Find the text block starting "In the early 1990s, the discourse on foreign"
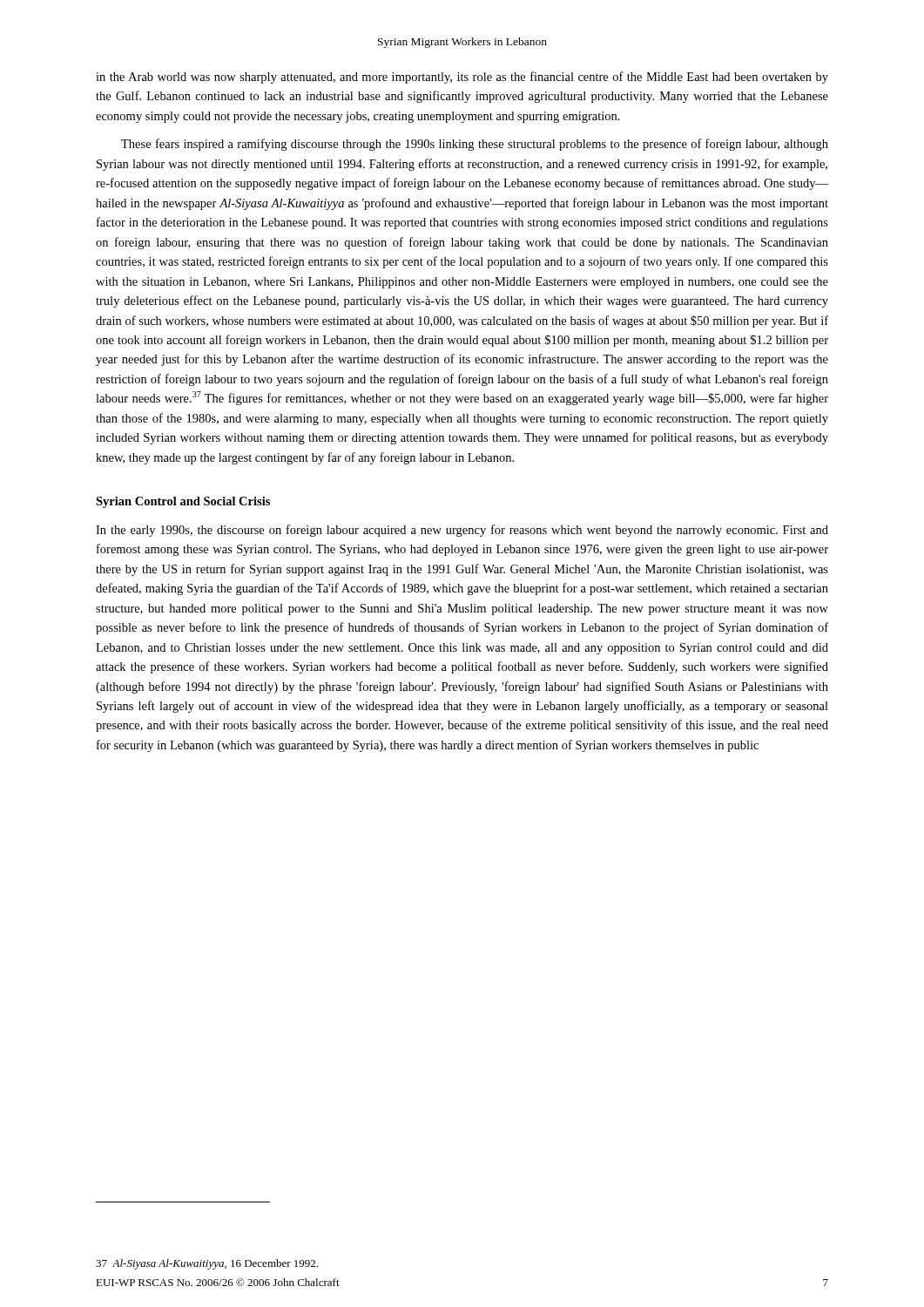Image resolution: width=924 pixels, height=1307 pixels. (x=462, y=637)
